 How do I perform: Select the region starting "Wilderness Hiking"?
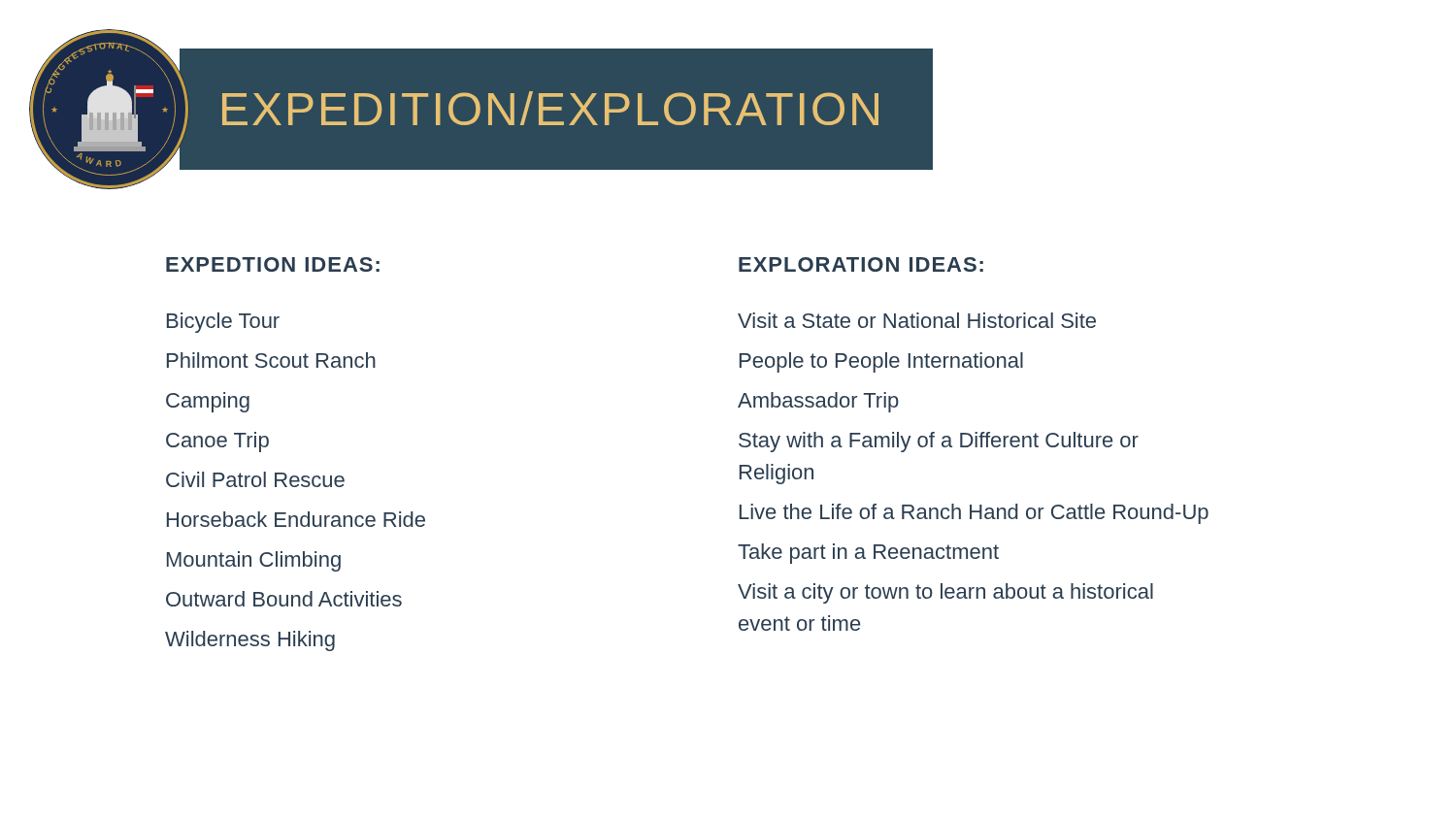click(250, 639)
